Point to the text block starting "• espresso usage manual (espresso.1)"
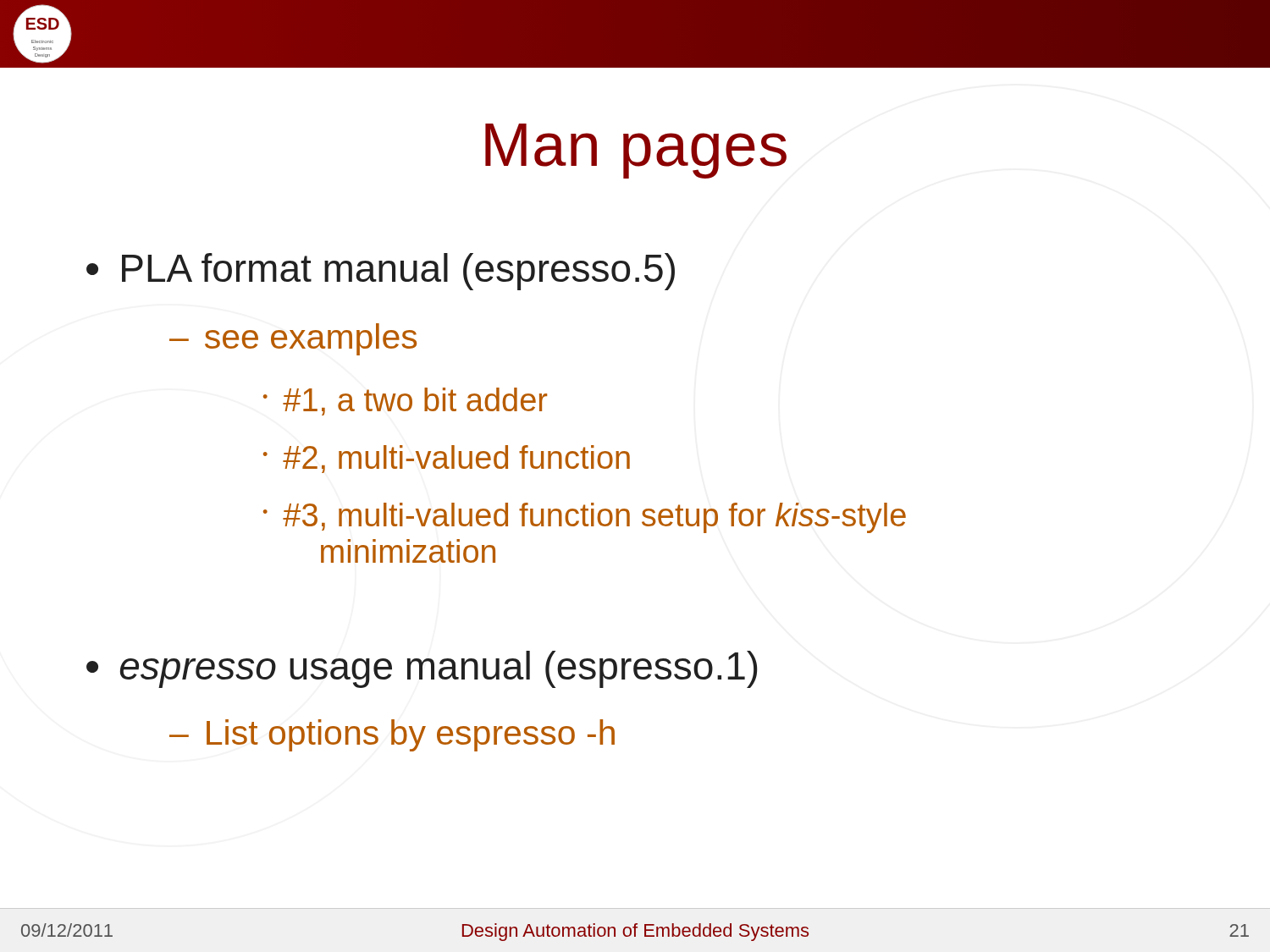The width and height of the screenshot is (1270, 952). pos(422,666)
